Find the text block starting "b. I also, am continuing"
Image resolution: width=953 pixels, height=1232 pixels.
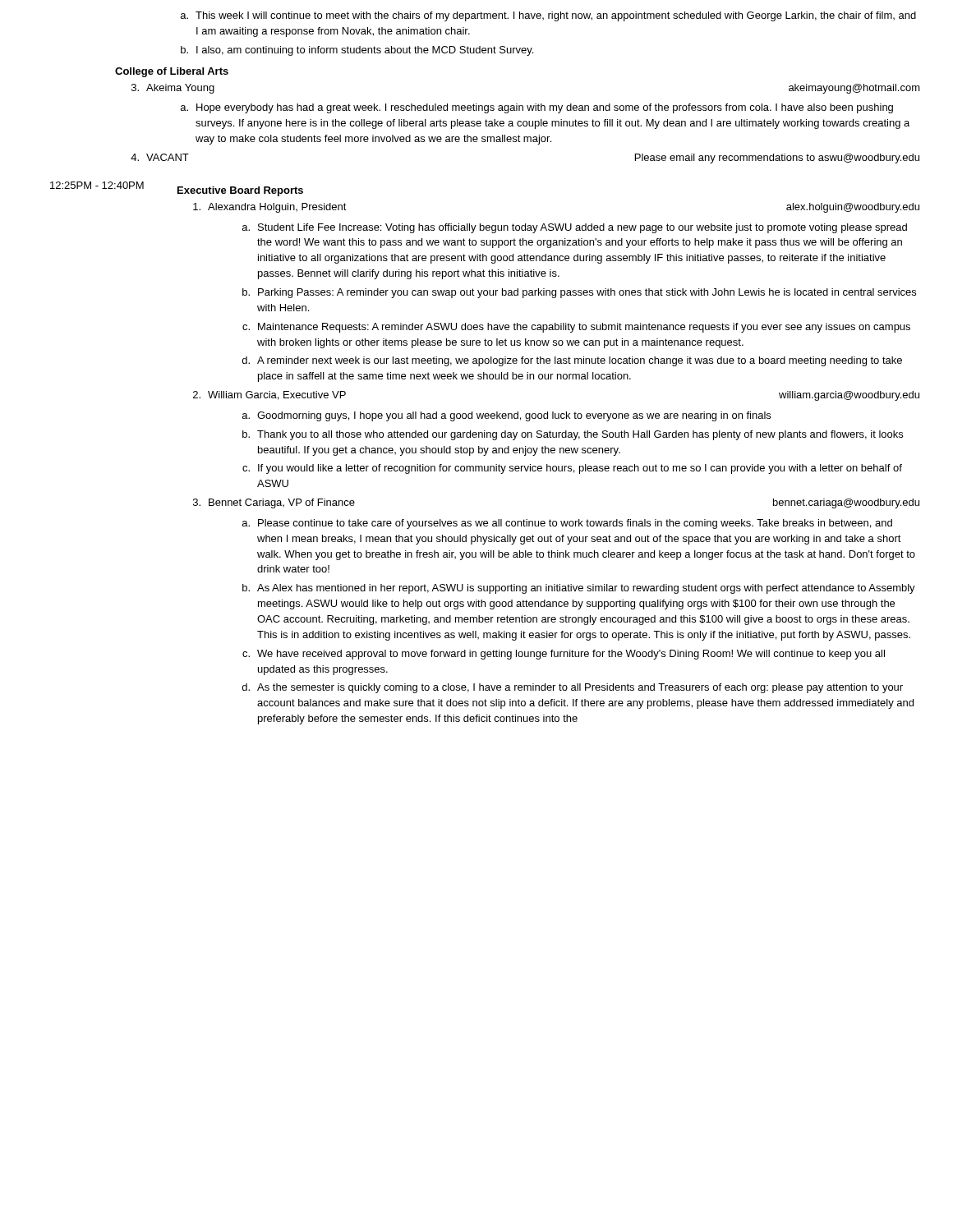[x=542, y=50]
